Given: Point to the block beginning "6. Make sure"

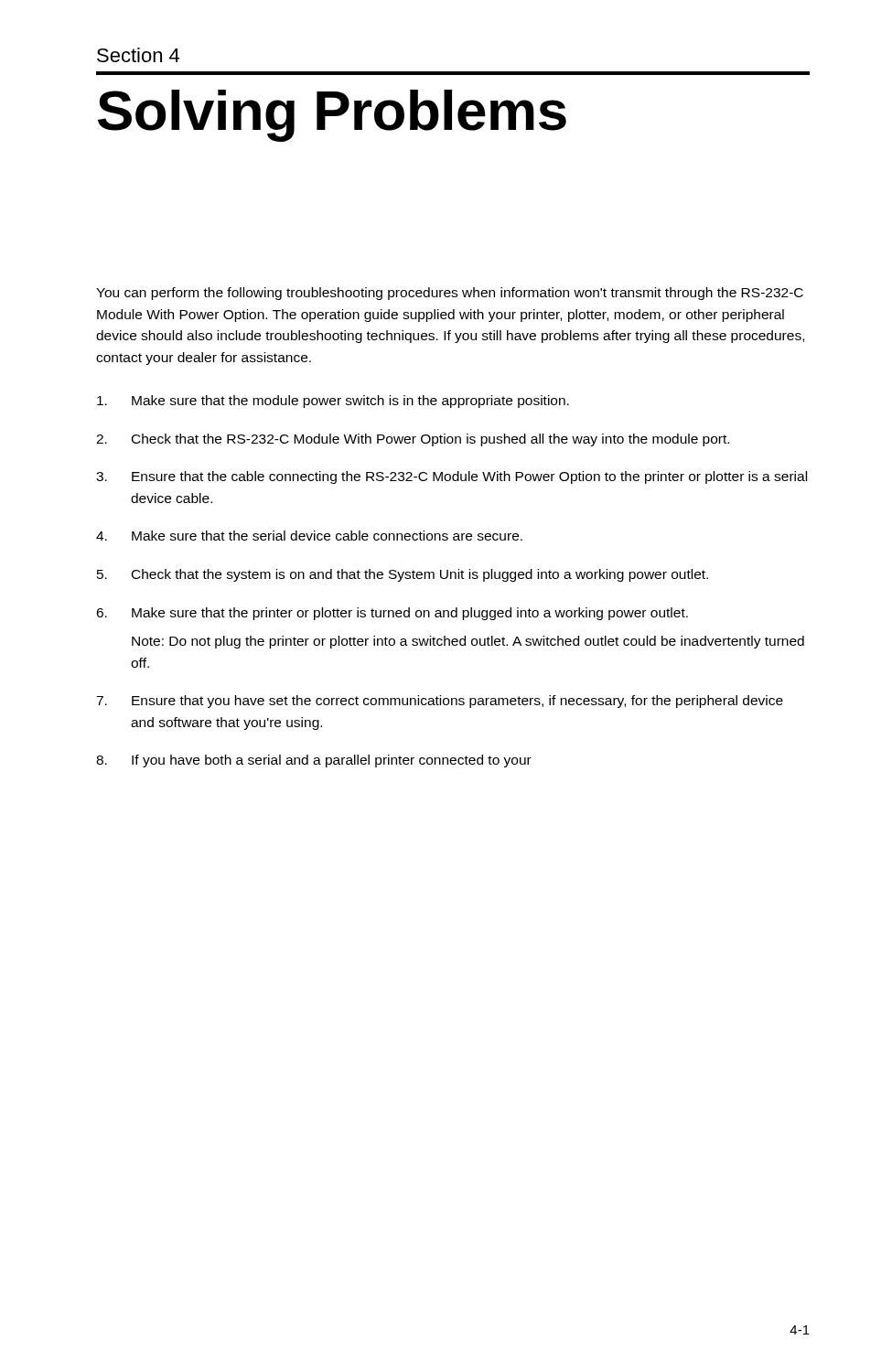Looking at the screenshot, I should point(453,612).
